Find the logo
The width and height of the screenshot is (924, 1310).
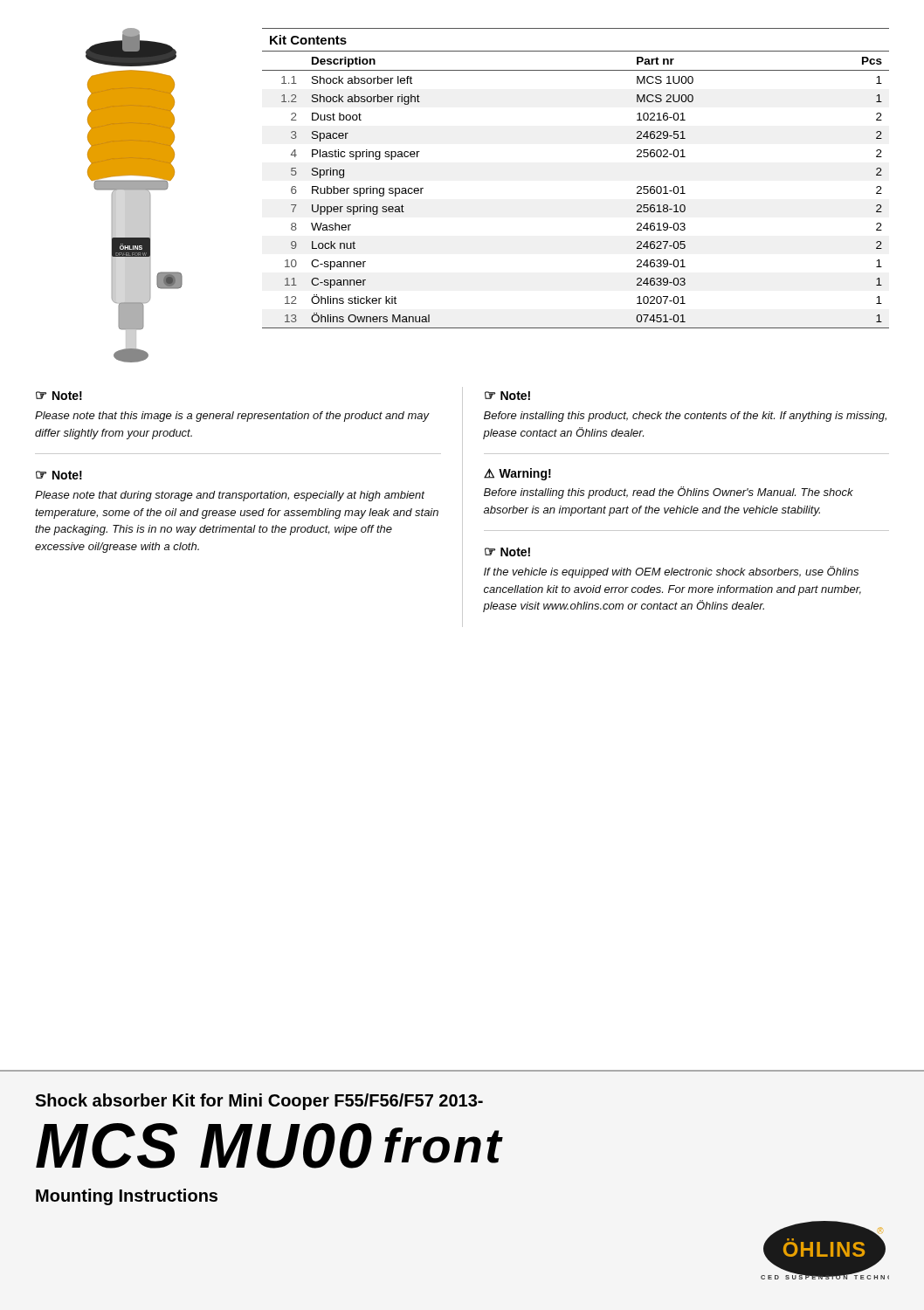pyautogui.click(x=824, y=1255)
